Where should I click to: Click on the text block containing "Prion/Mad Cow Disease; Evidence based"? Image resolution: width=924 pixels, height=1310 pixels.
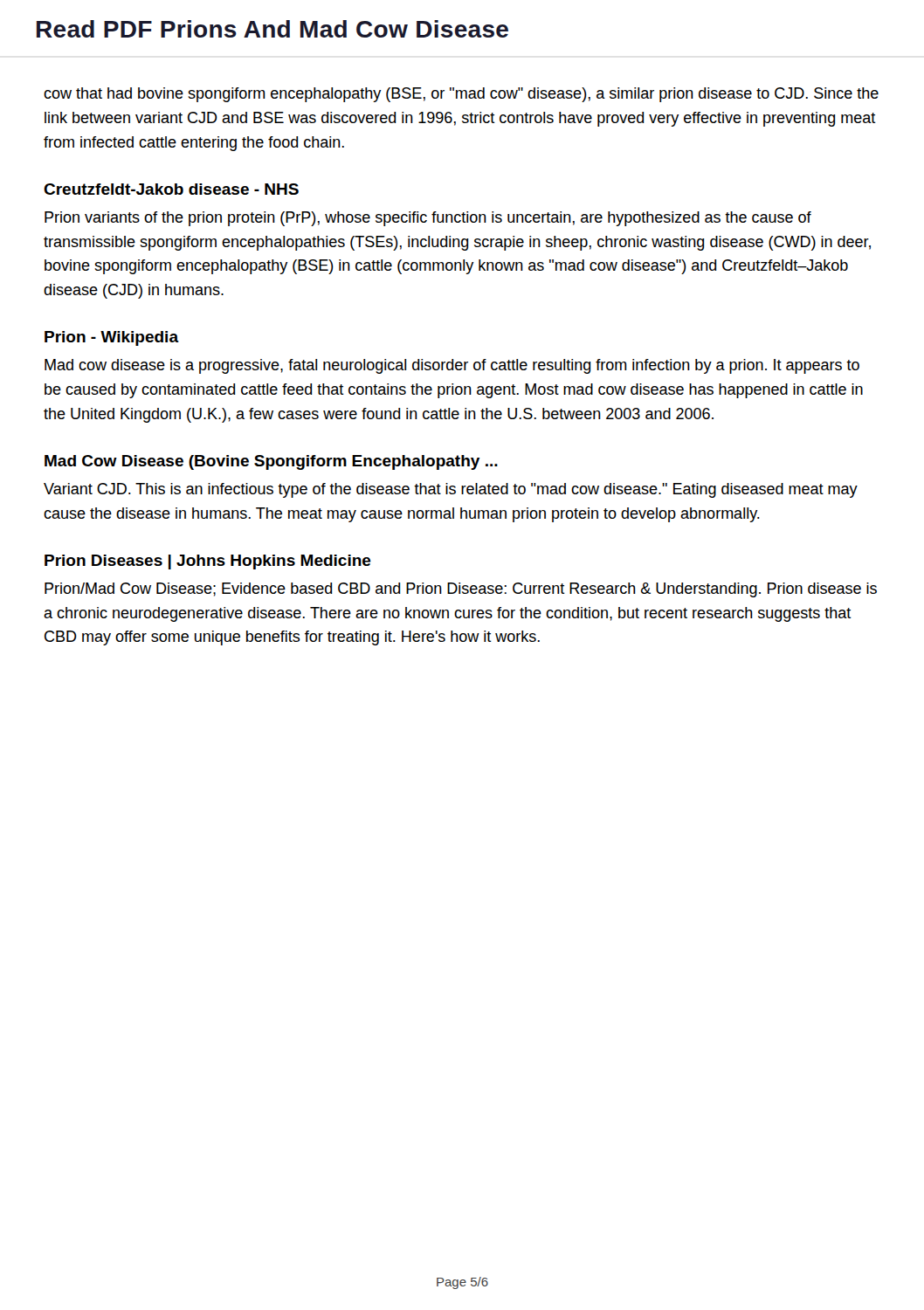(x=460, y=613)
